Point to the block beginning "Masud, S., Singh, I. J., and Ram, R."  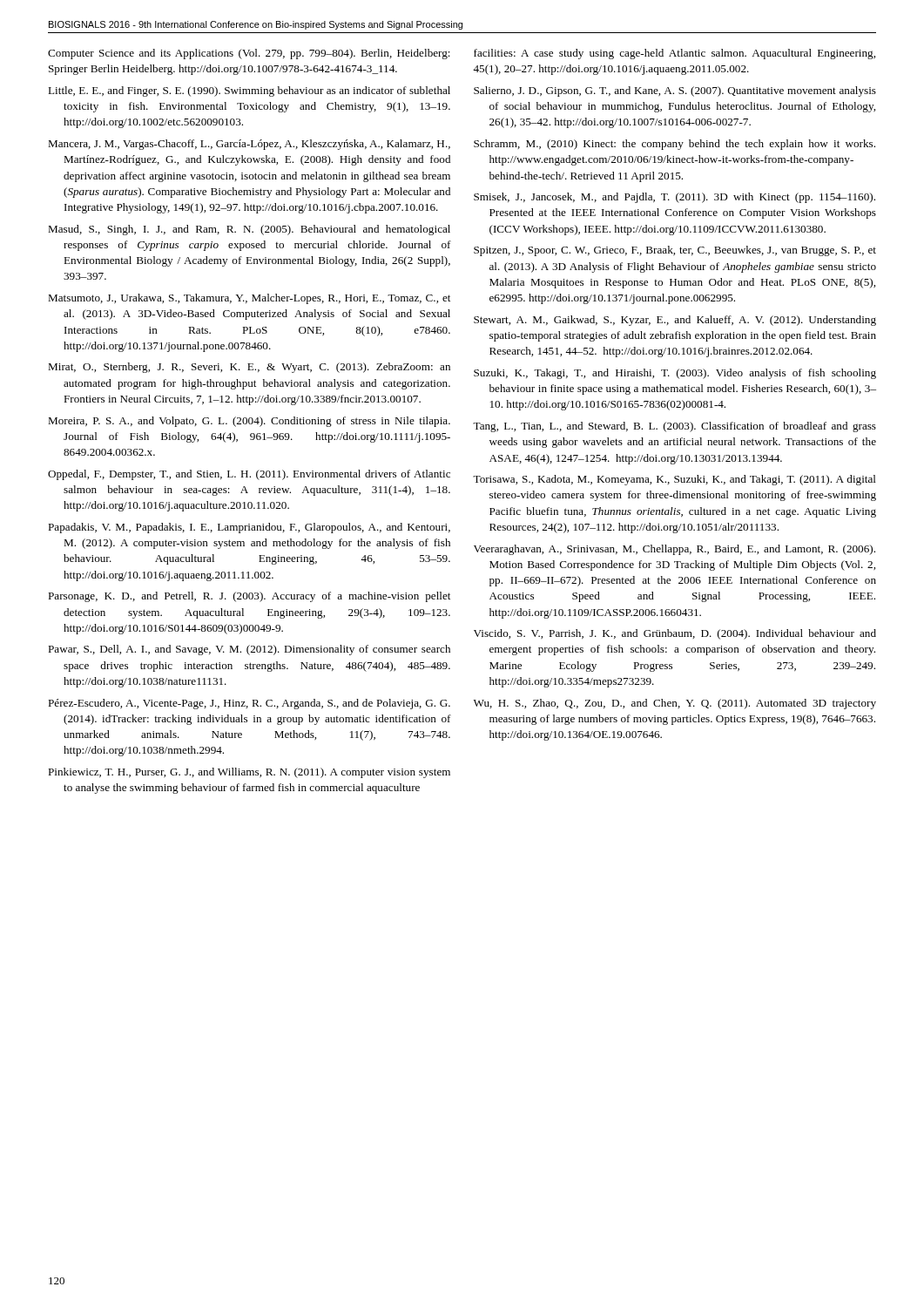coord(249,252)
